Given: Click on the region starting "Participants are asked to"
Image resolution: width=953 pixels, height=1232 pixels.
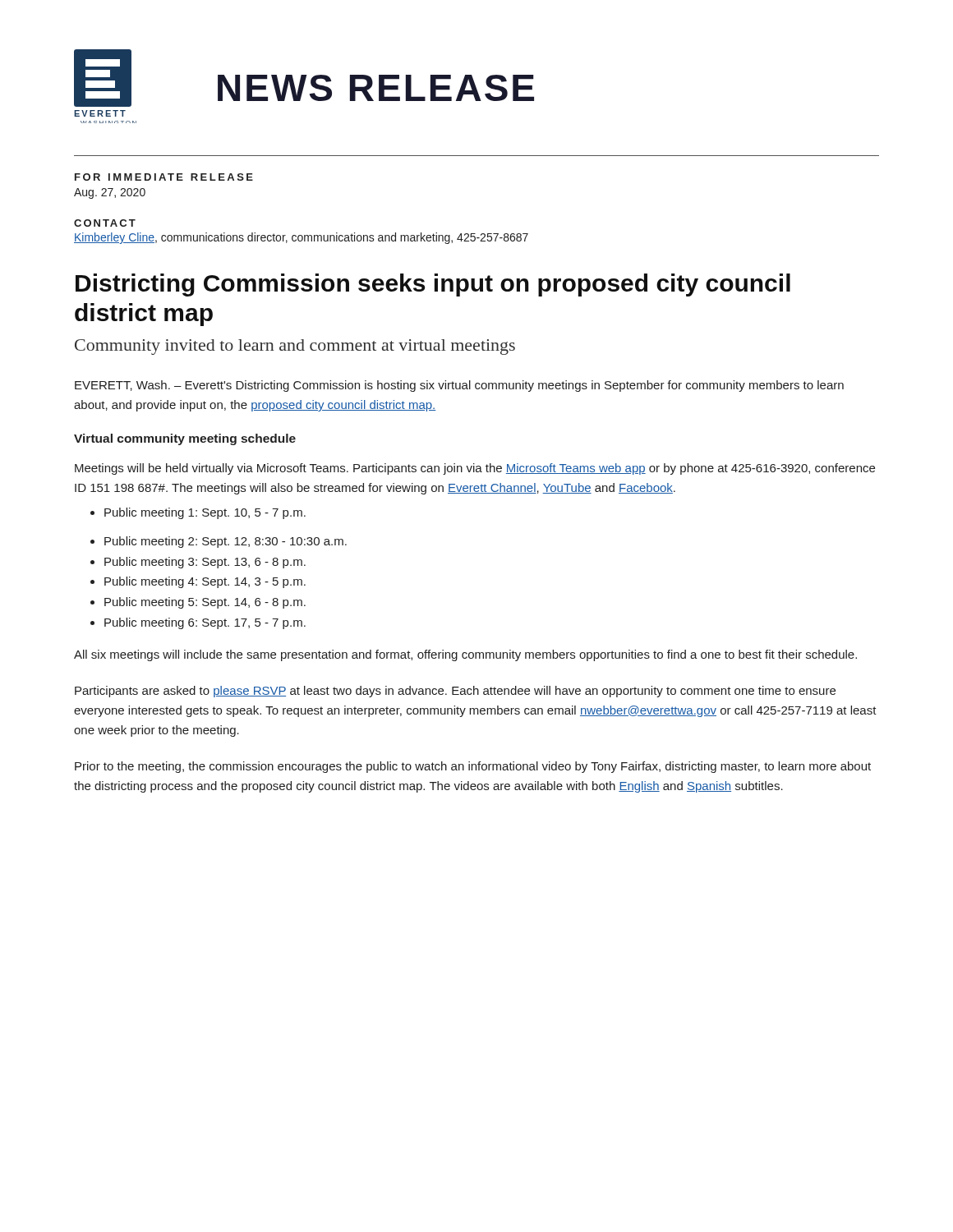Looking at the screenshot, I should coord(476,710).
